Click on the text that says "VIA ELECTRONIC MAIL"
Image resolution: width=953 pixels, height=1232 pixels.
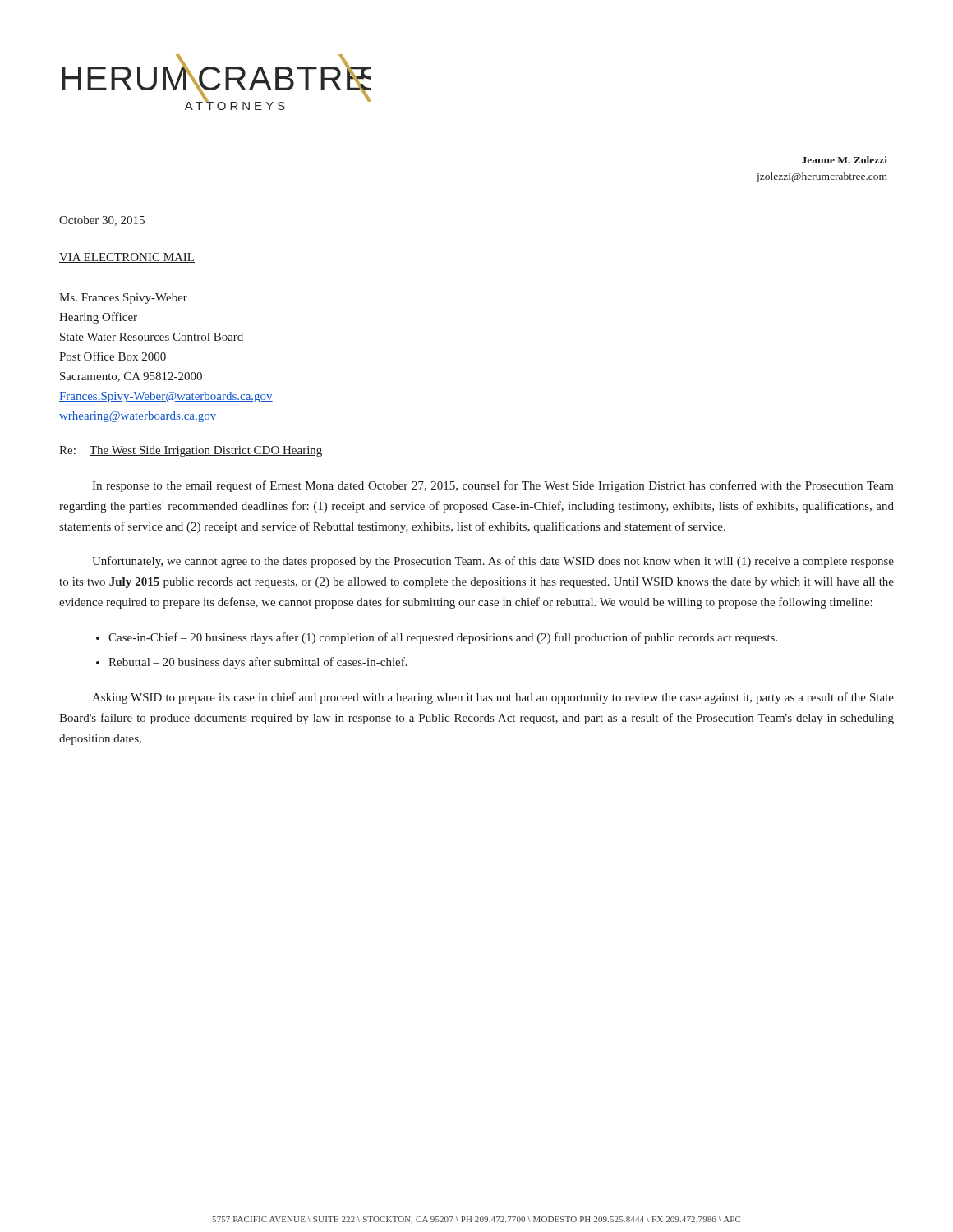[x=127, y=257]
